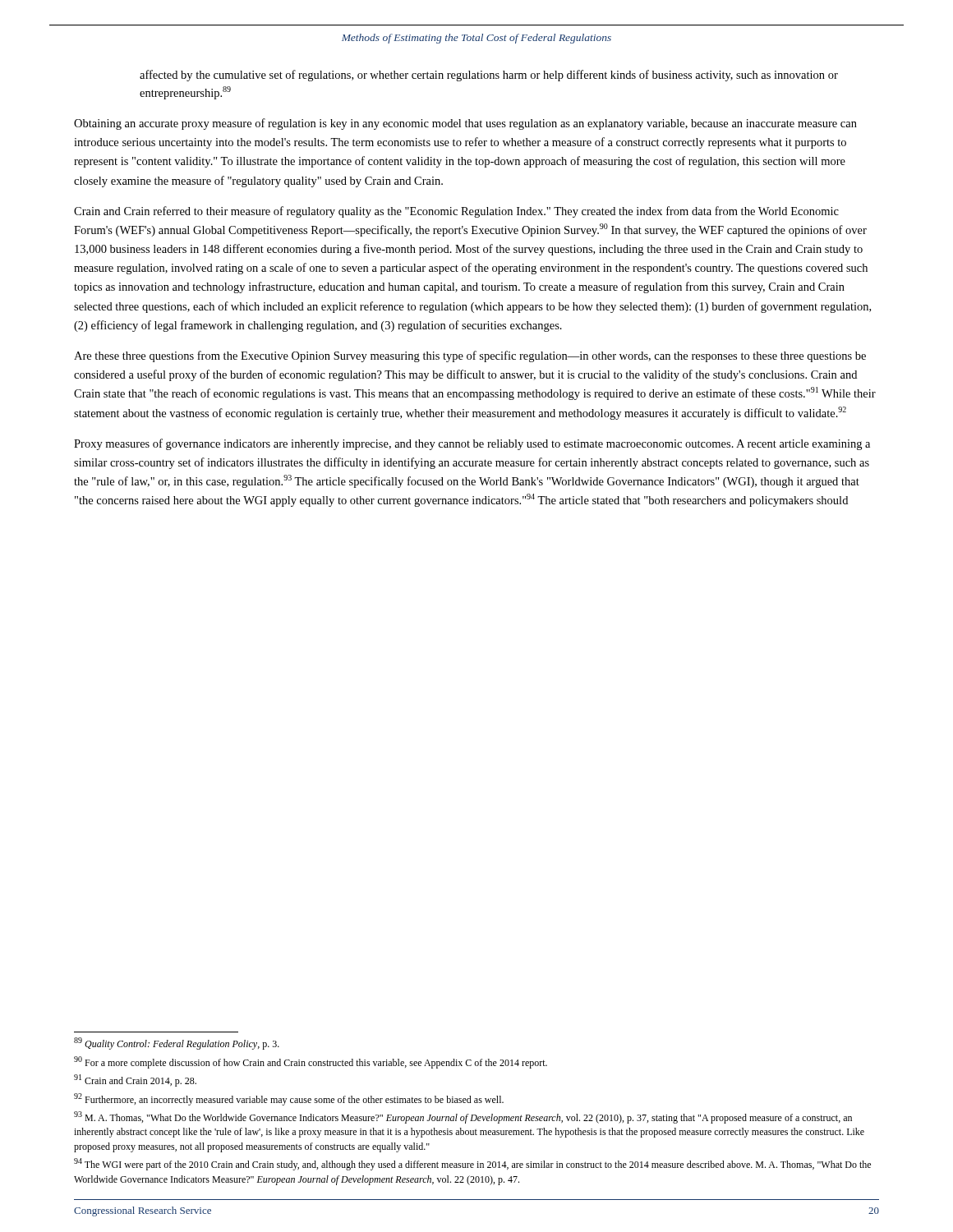
Task: Click on the text block starting "Obtaining an accurate proxy measure"
Action: pos(465,152)
